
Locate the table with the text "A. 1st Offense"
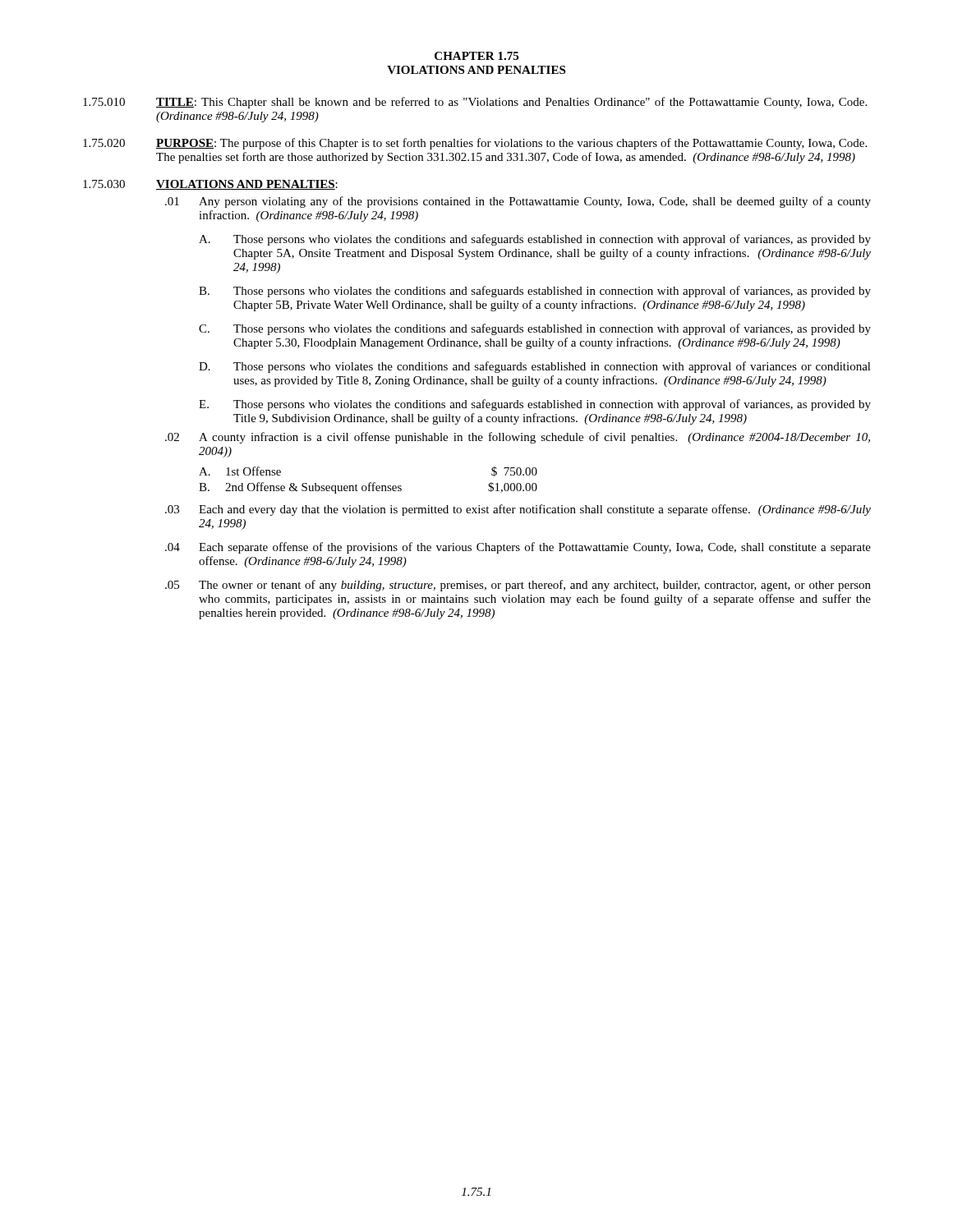tap(535, 480)
